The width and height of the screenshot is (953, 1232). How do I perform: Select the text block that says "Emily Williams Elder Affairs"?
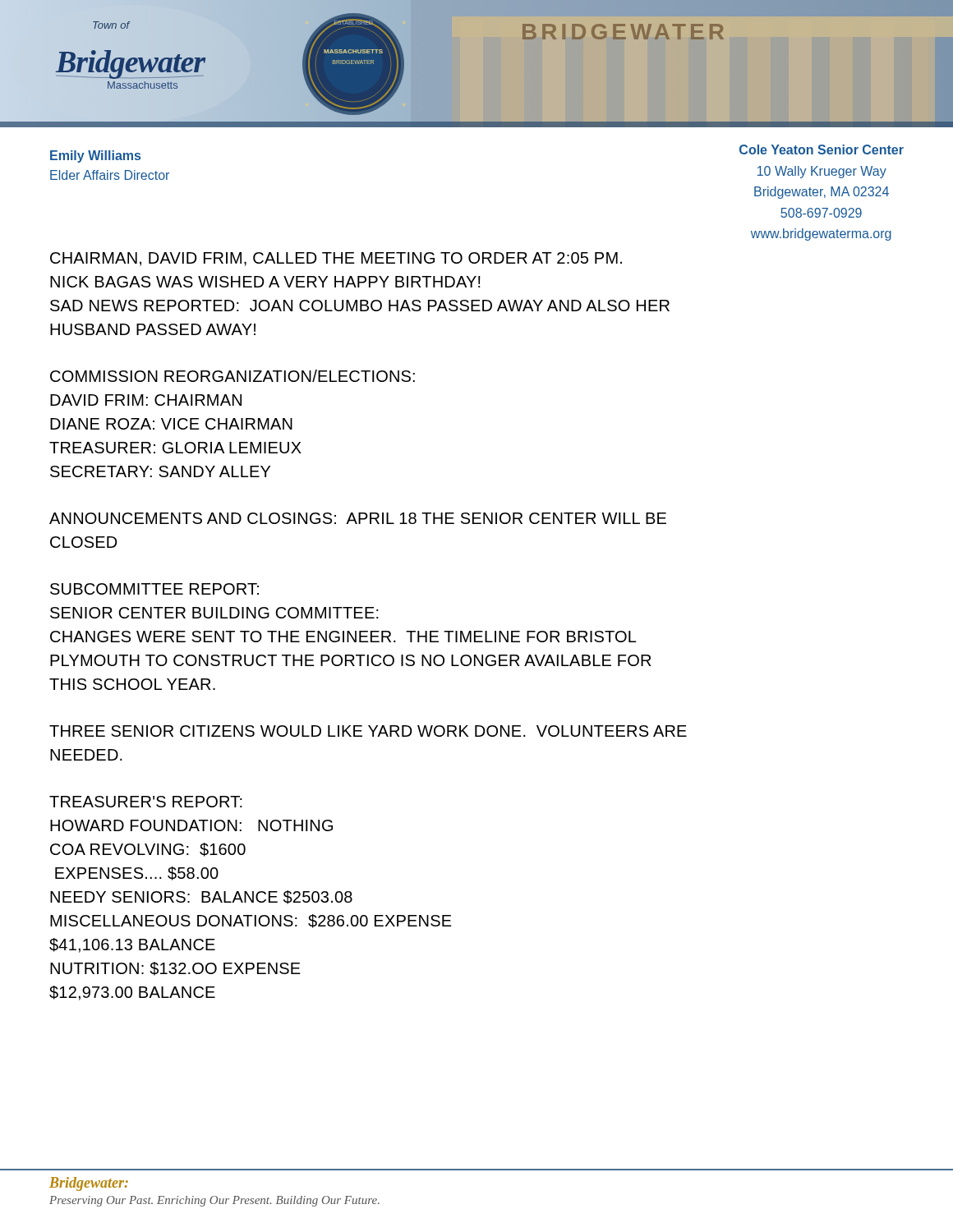[109, 166]
